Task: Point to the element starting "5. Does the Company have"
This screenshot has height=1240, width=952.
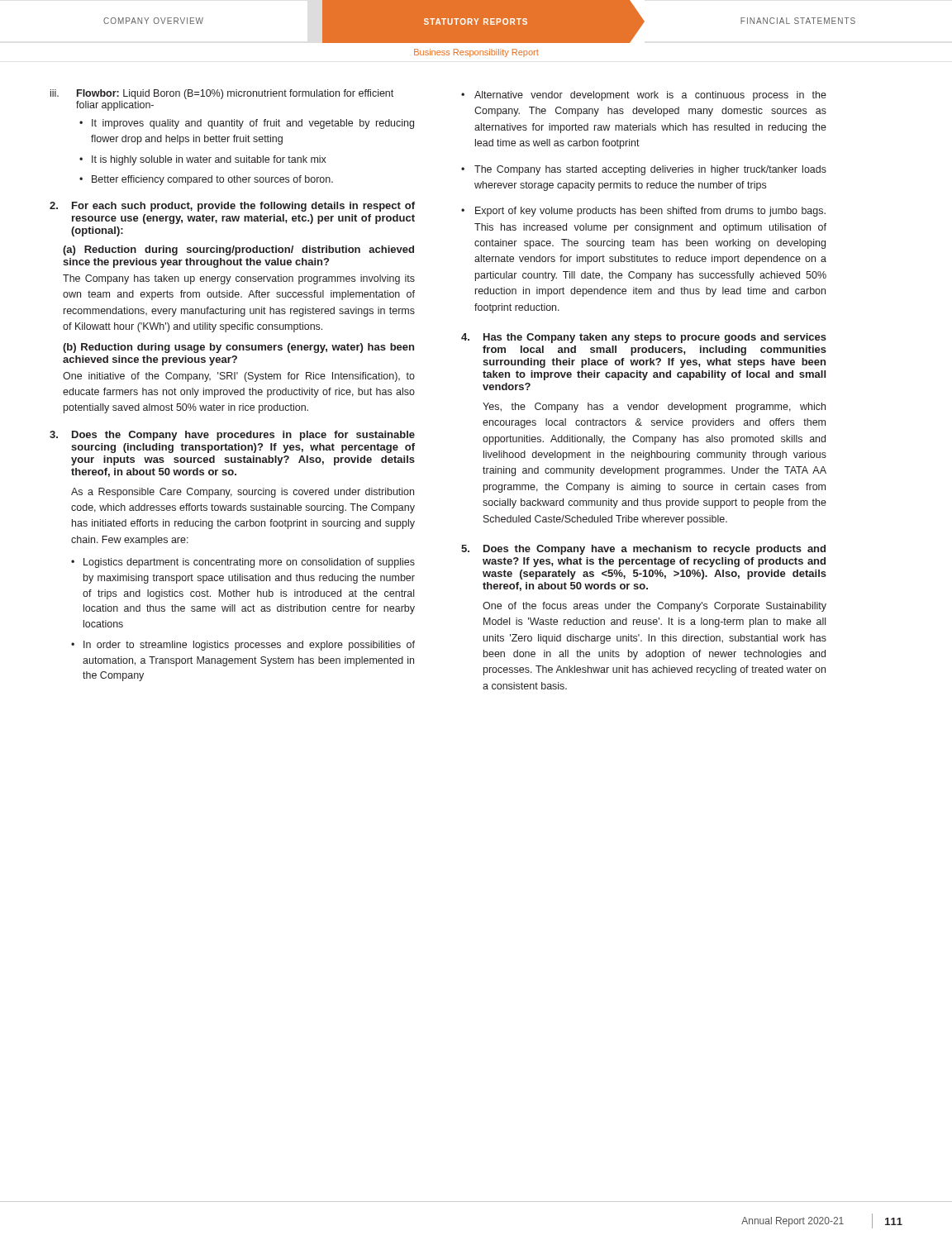Action: [x=644, y=567]
